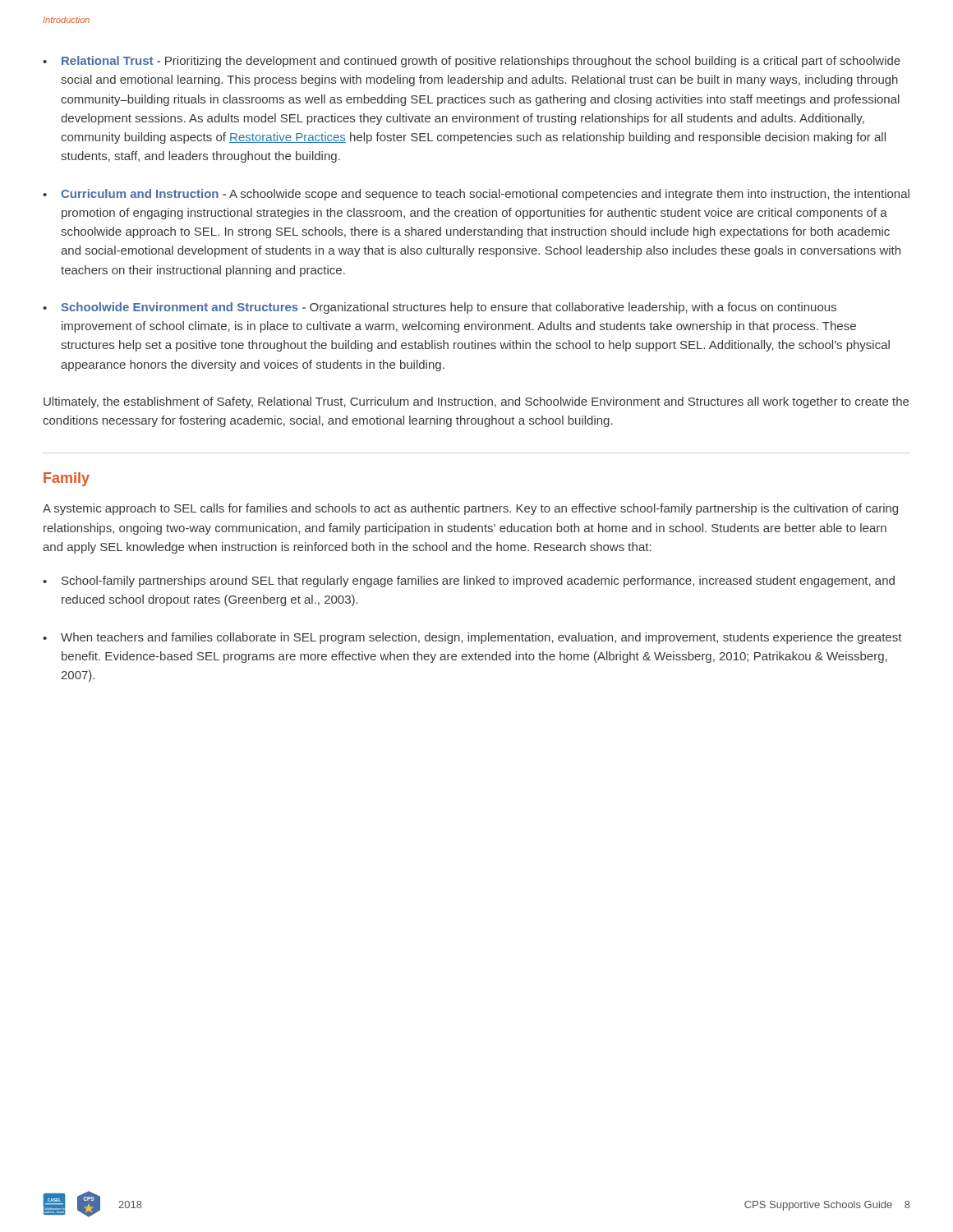
Task: Locate the list item containing "• Schoolwide Environment"
Action: click(476, 335)
